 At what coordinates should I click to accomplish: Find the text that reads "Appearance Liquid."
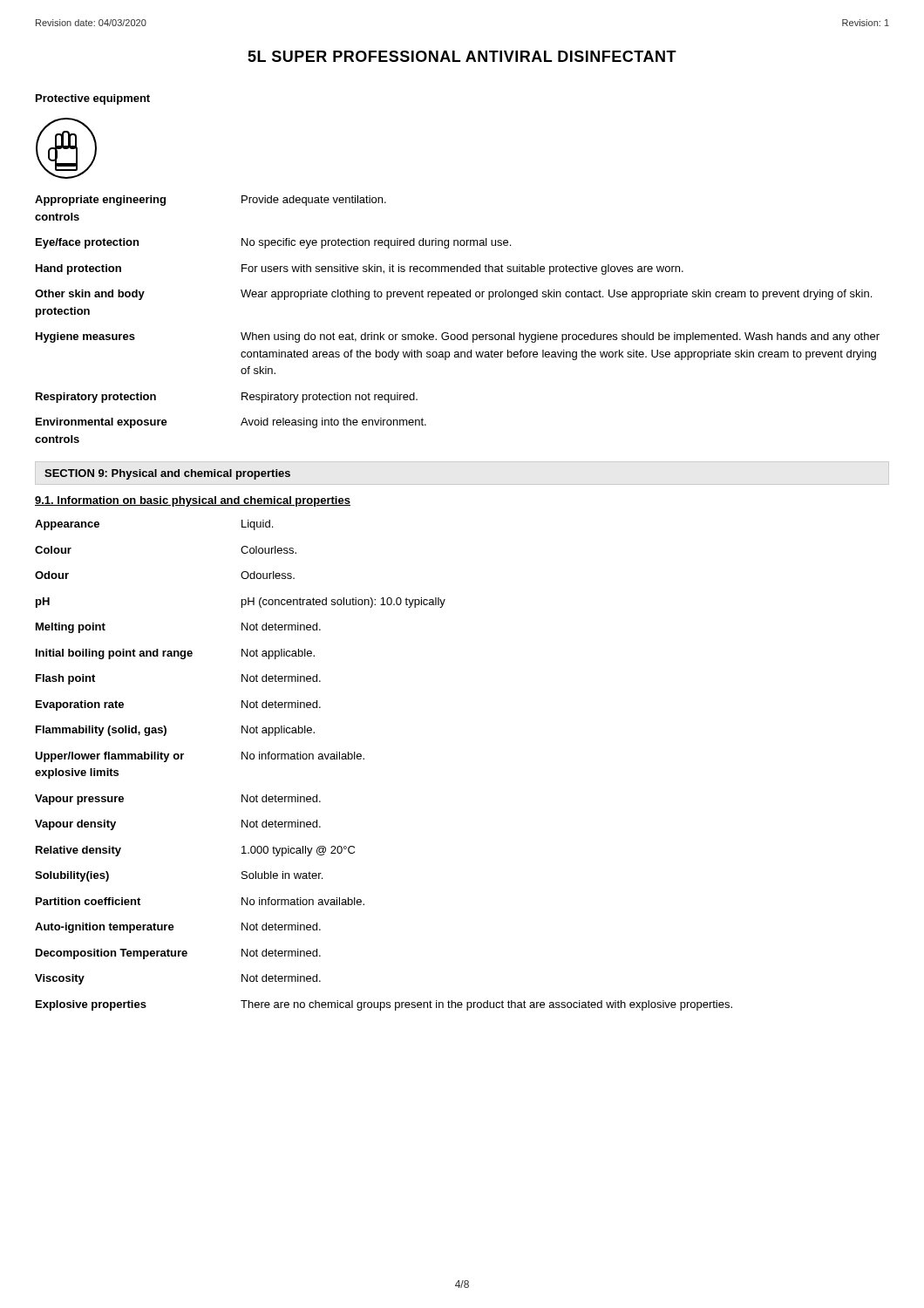coord(72,525)
